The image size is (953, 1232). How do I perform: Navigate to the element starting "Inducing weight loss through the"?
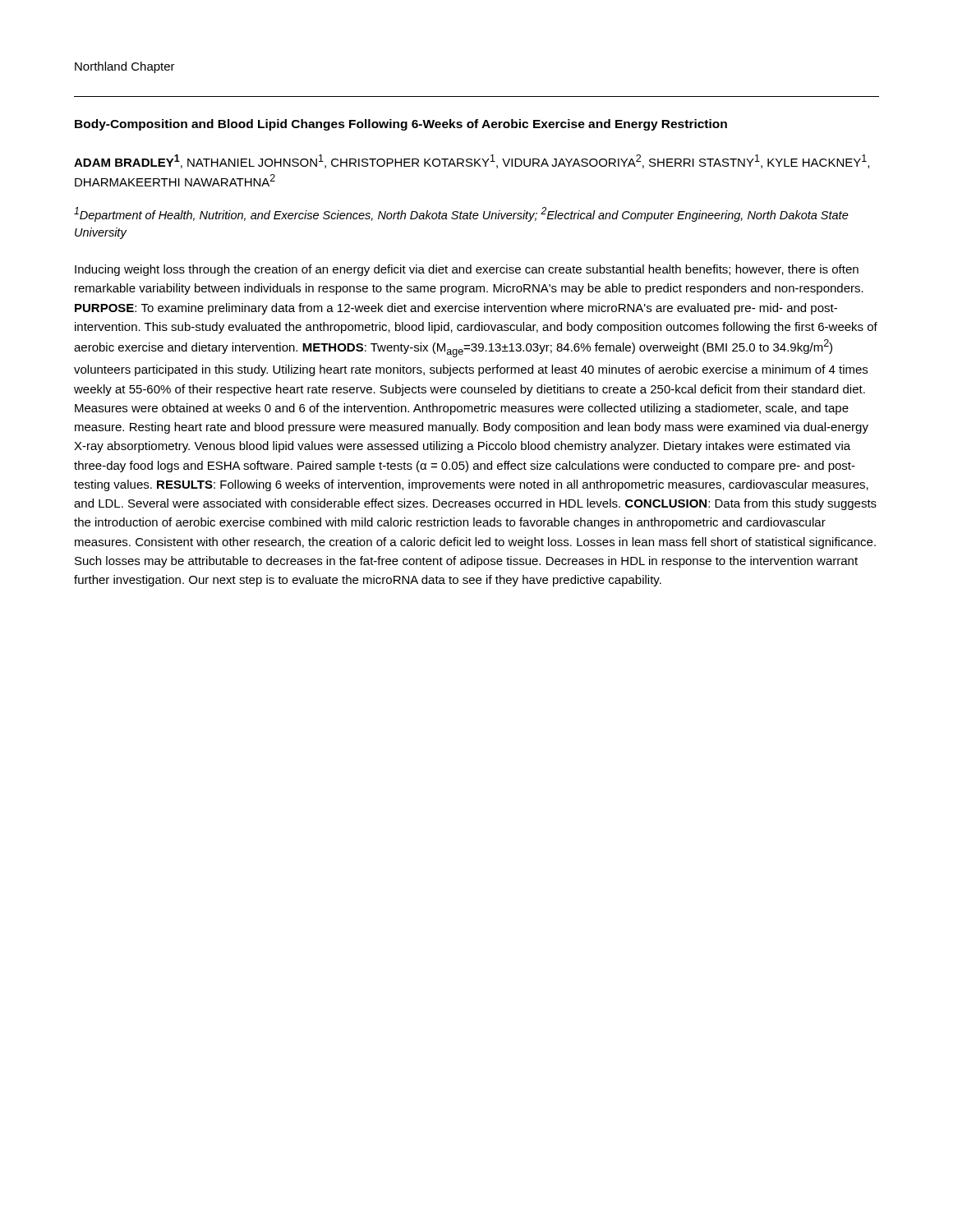pos(476,424)
